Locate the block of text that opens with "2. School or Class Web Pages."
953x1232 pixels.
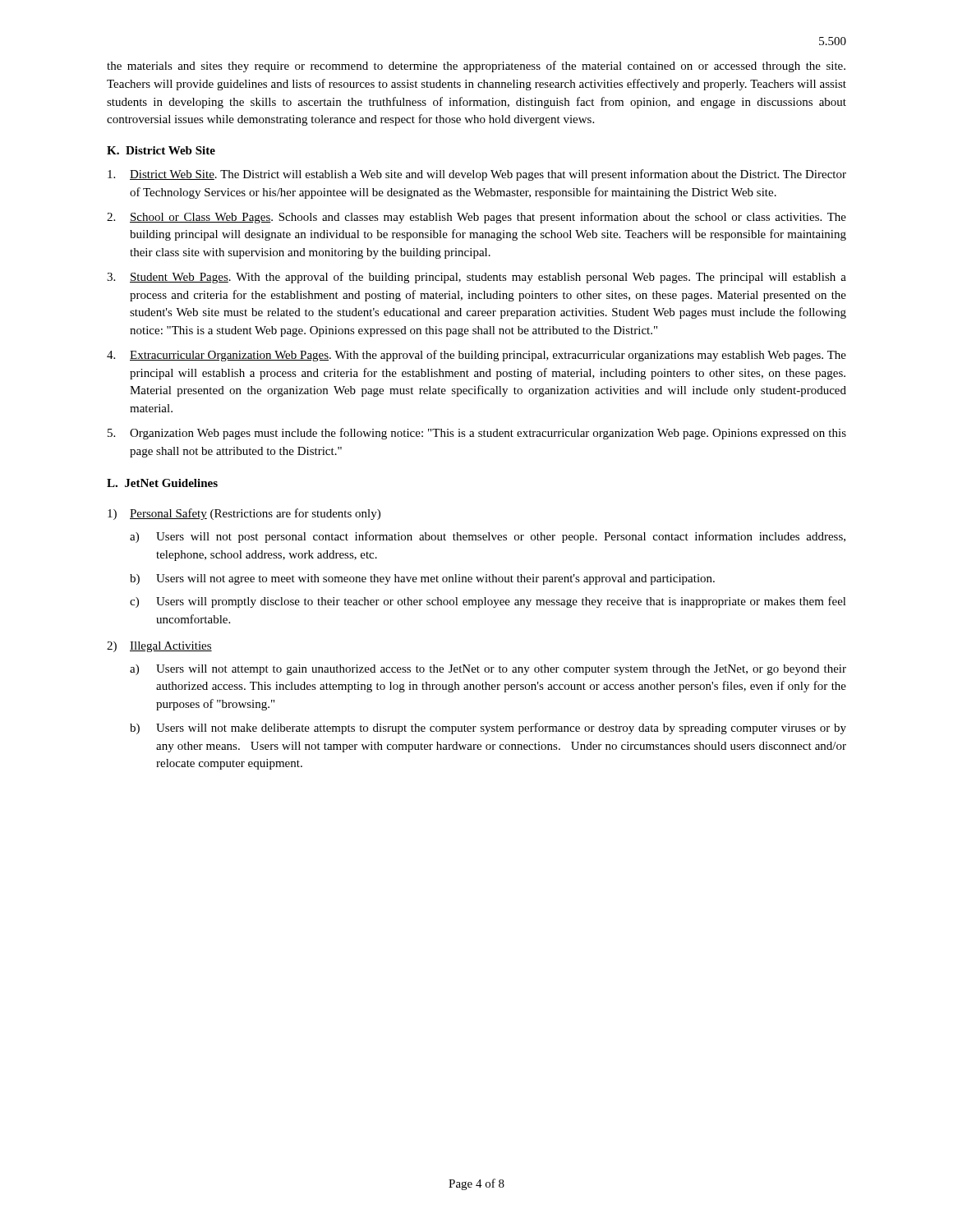(476, 235)
